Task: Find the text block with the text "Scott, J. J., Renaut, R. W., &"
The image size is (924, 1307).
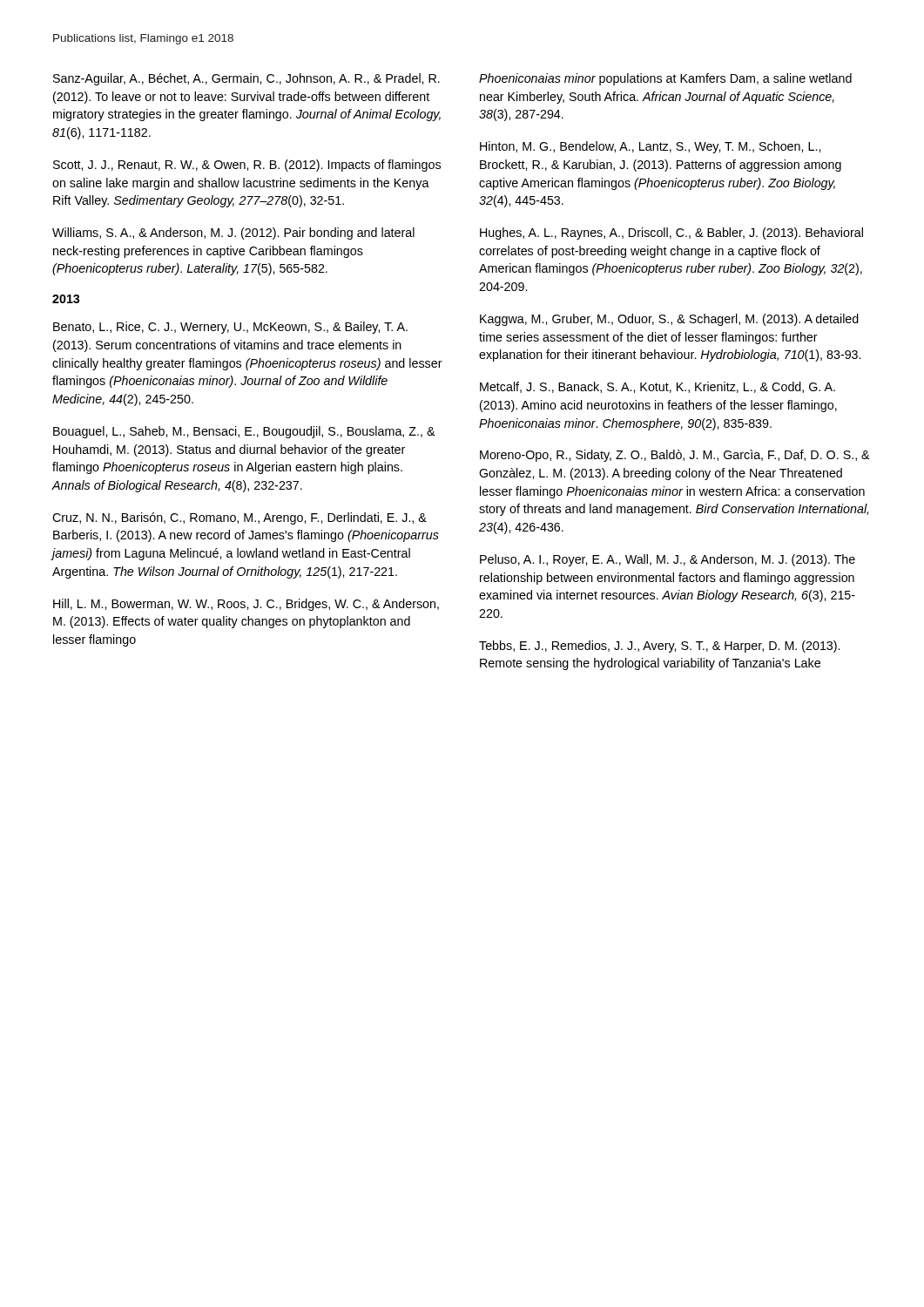Action: (x=247, y=183)
